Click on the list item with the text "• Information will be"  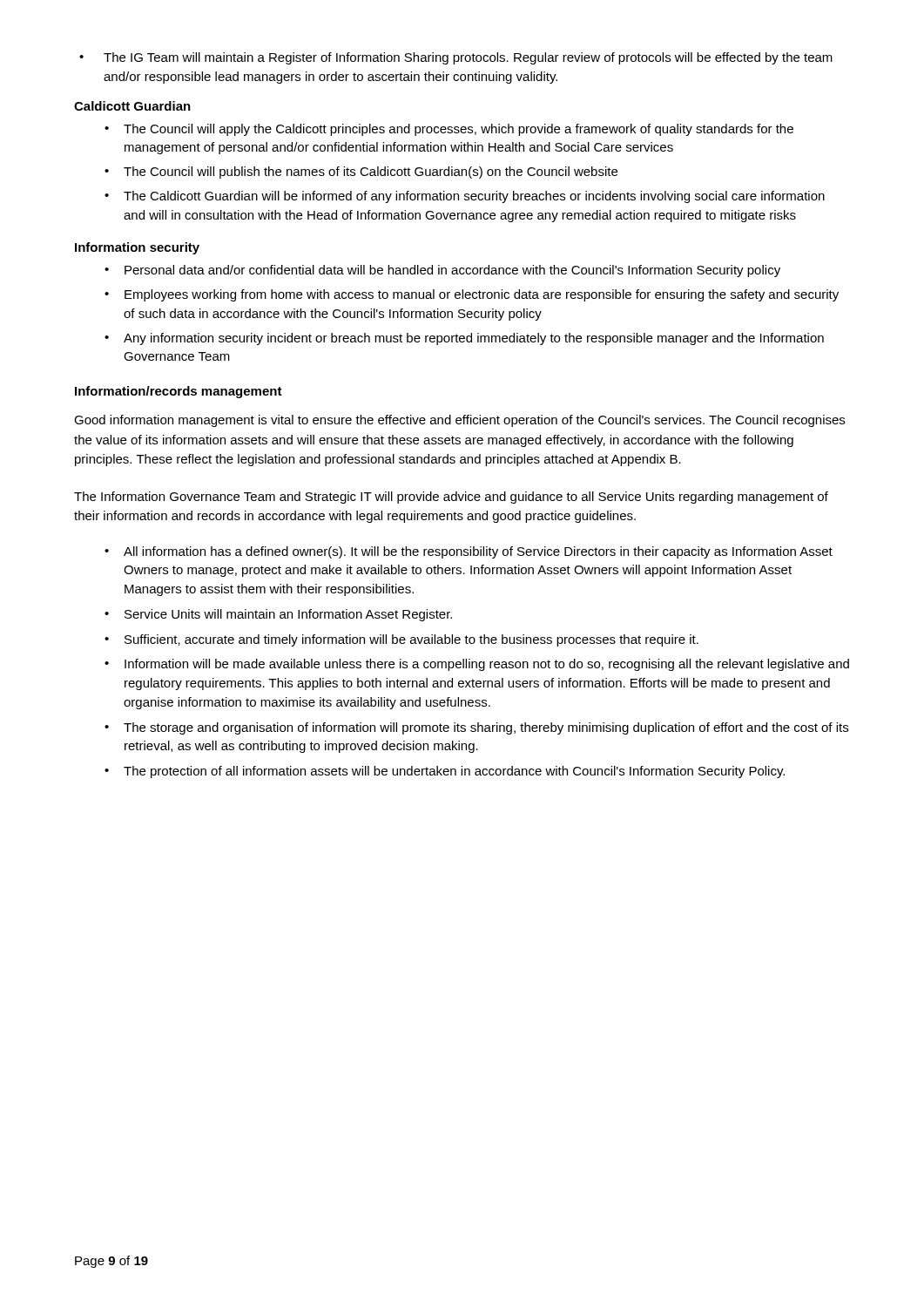coord(477,683)
